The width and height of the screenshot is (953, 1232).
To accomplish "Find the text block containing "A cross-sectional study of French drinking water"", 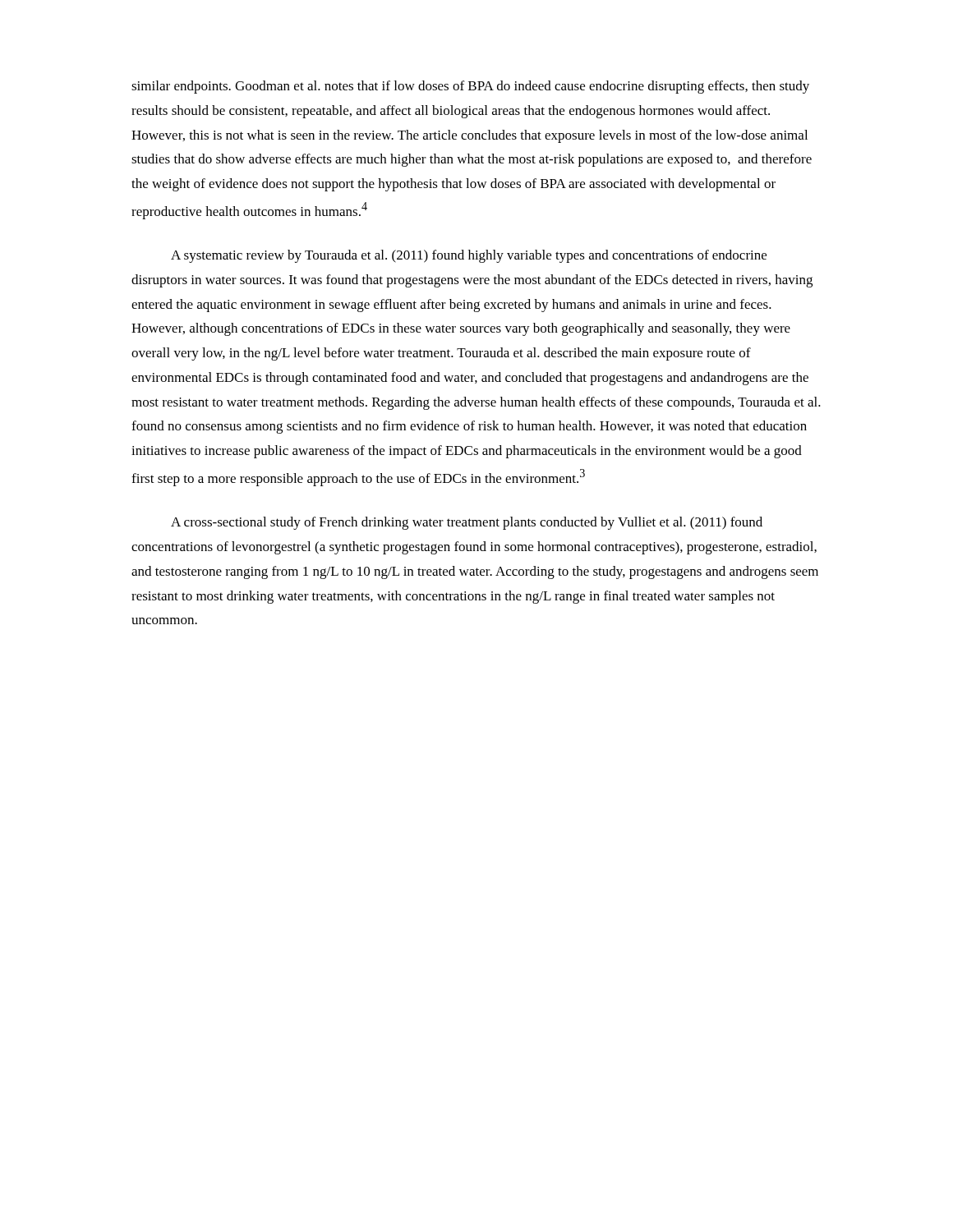I will pos(476,571).
